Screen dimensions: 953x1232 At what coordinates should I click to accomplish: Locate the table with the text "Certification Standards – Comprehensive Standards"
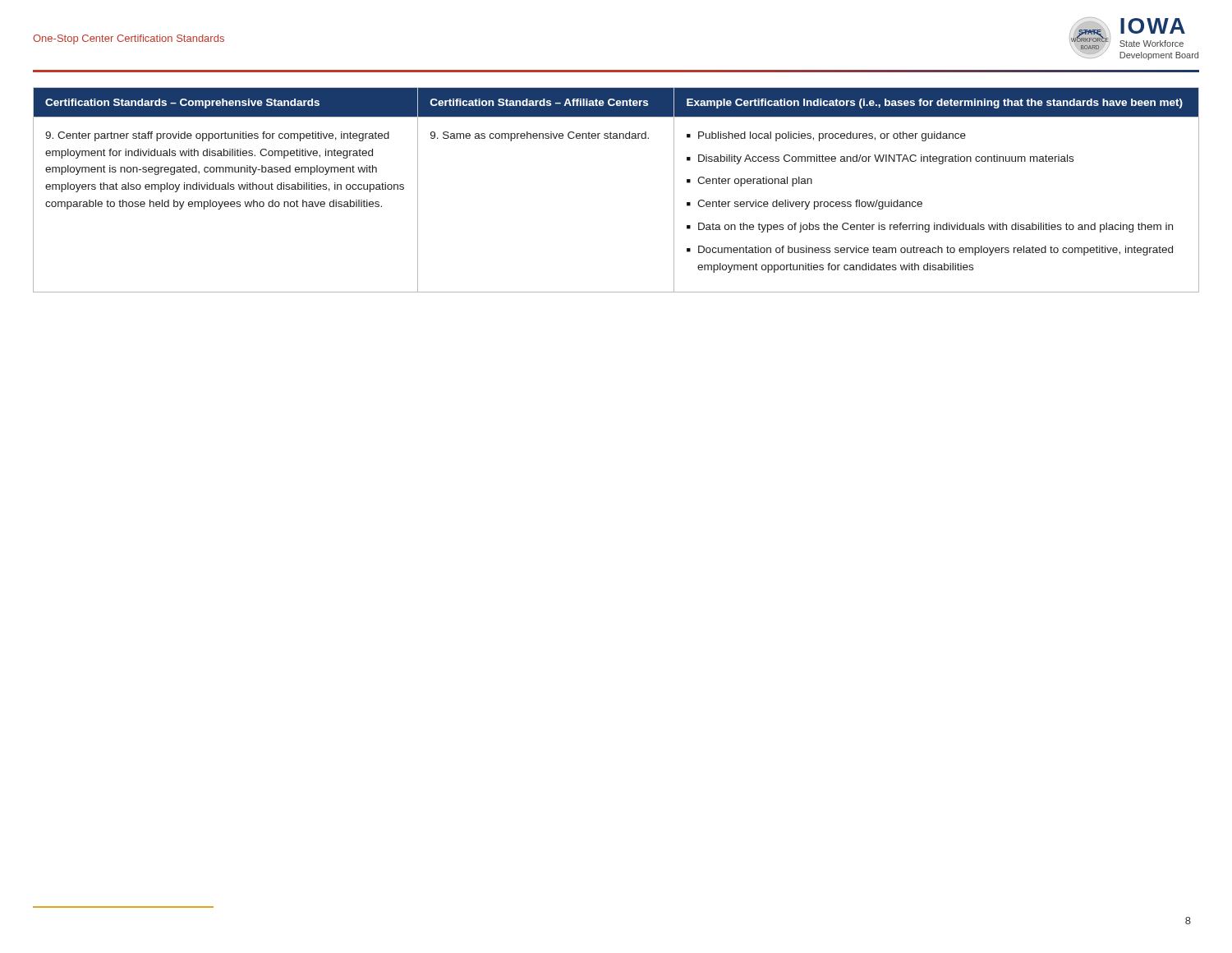(x=616, y=190)
